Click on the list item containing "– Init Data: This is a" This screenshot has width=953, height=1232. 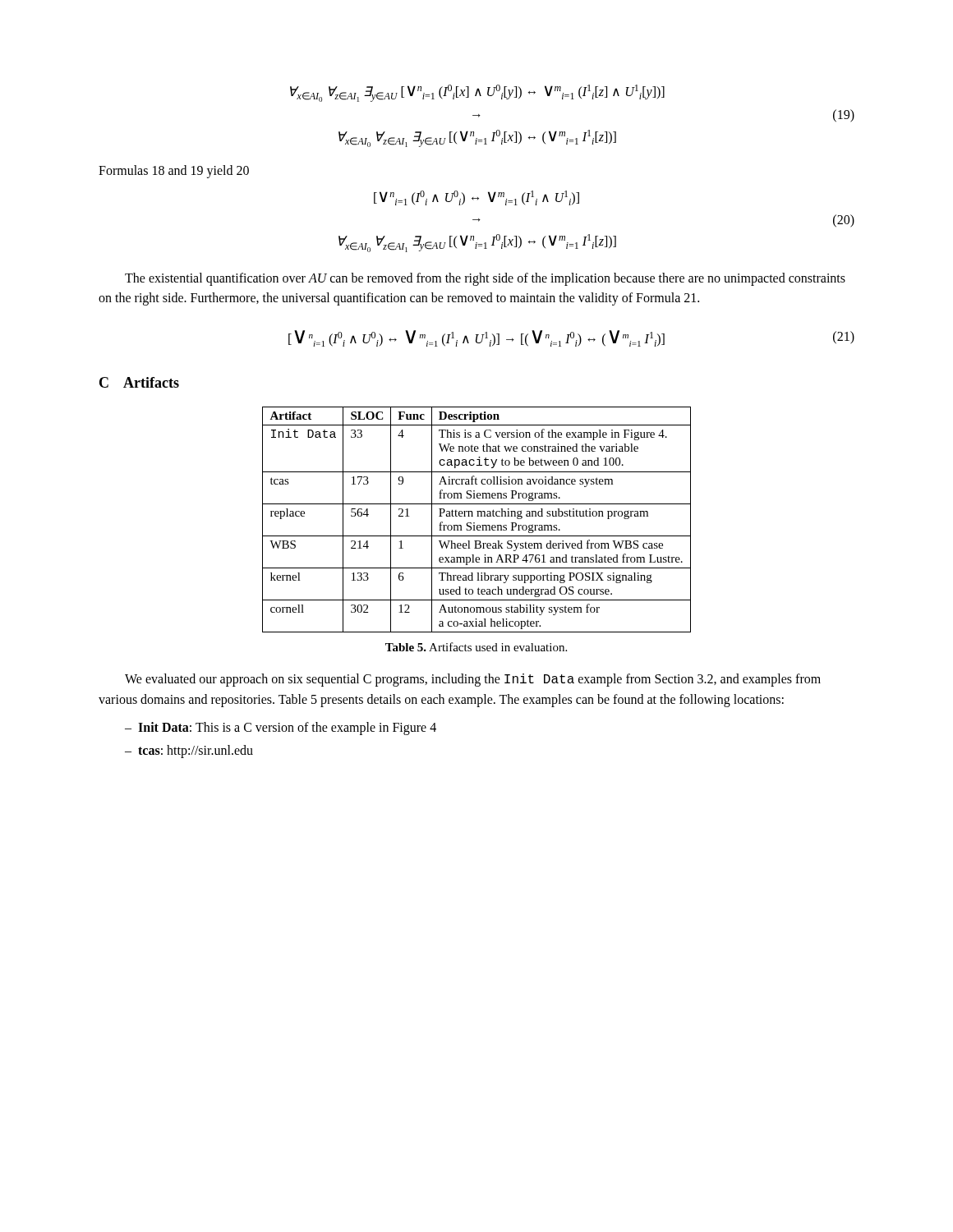click(281, 727)
